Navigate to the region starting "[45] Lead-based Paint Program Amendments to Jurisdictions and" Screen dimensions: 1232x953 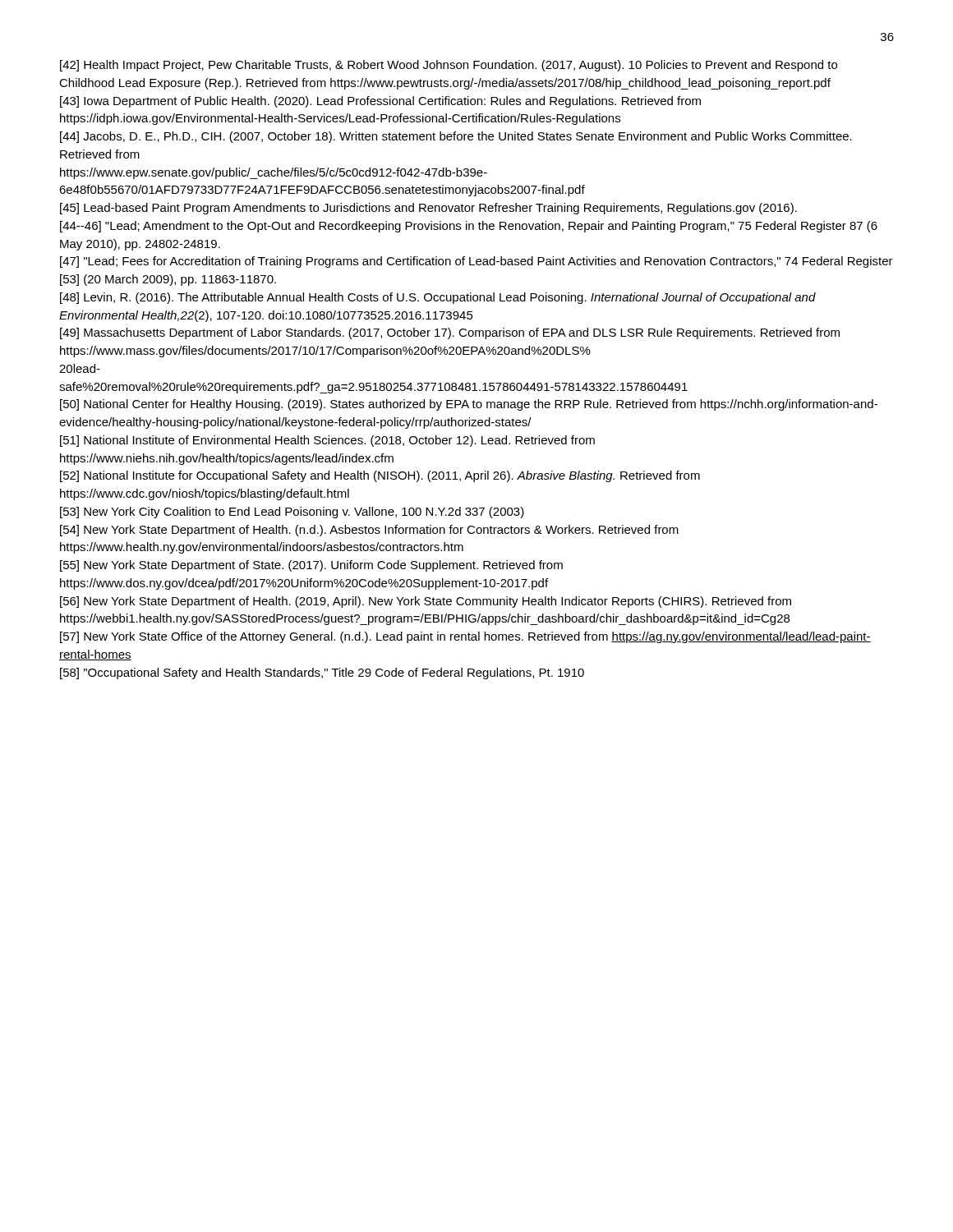428,207
